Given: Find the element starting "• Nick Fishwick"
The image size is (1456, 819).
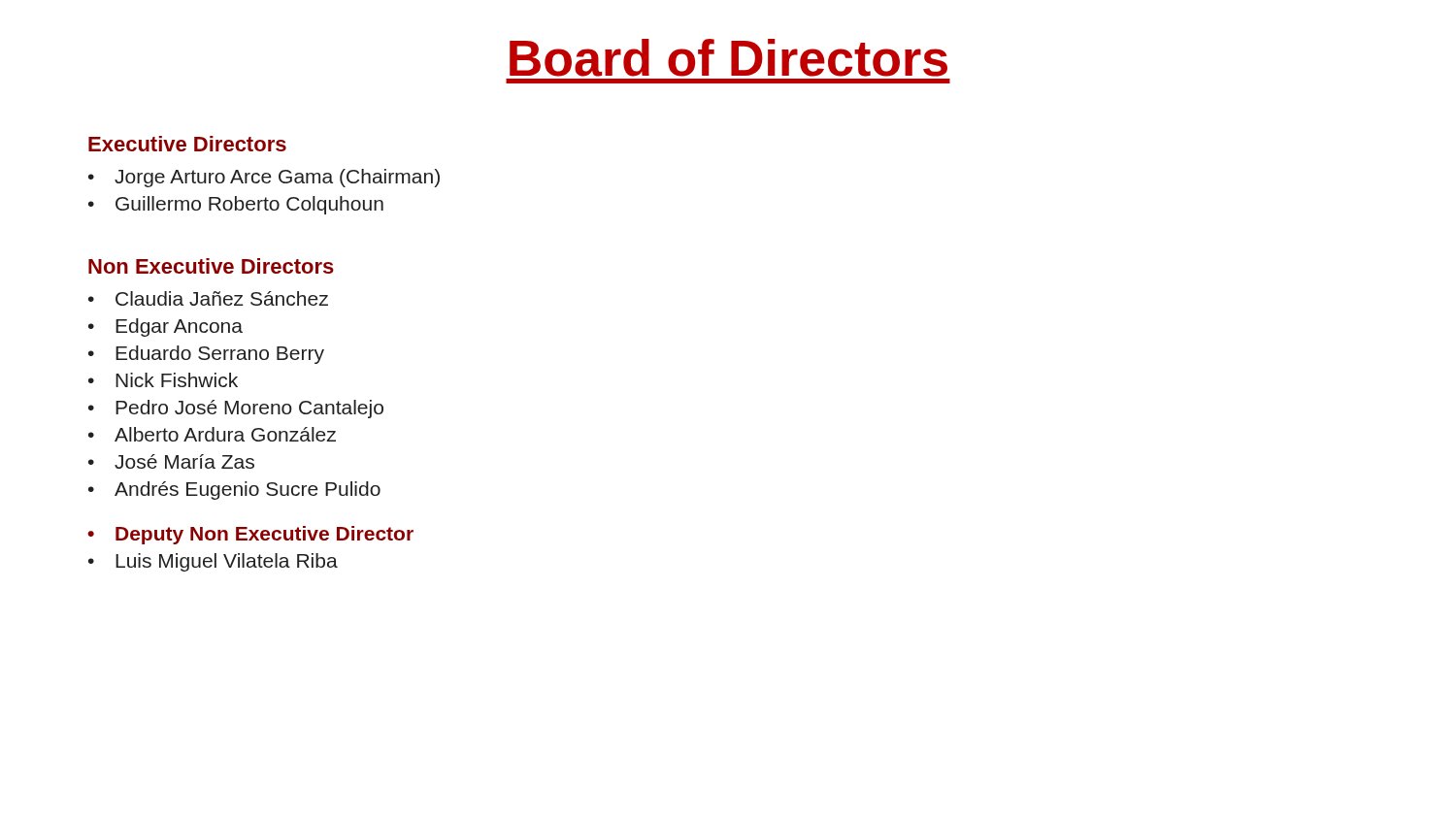Looking at the screenshot, I should [163, 380].
